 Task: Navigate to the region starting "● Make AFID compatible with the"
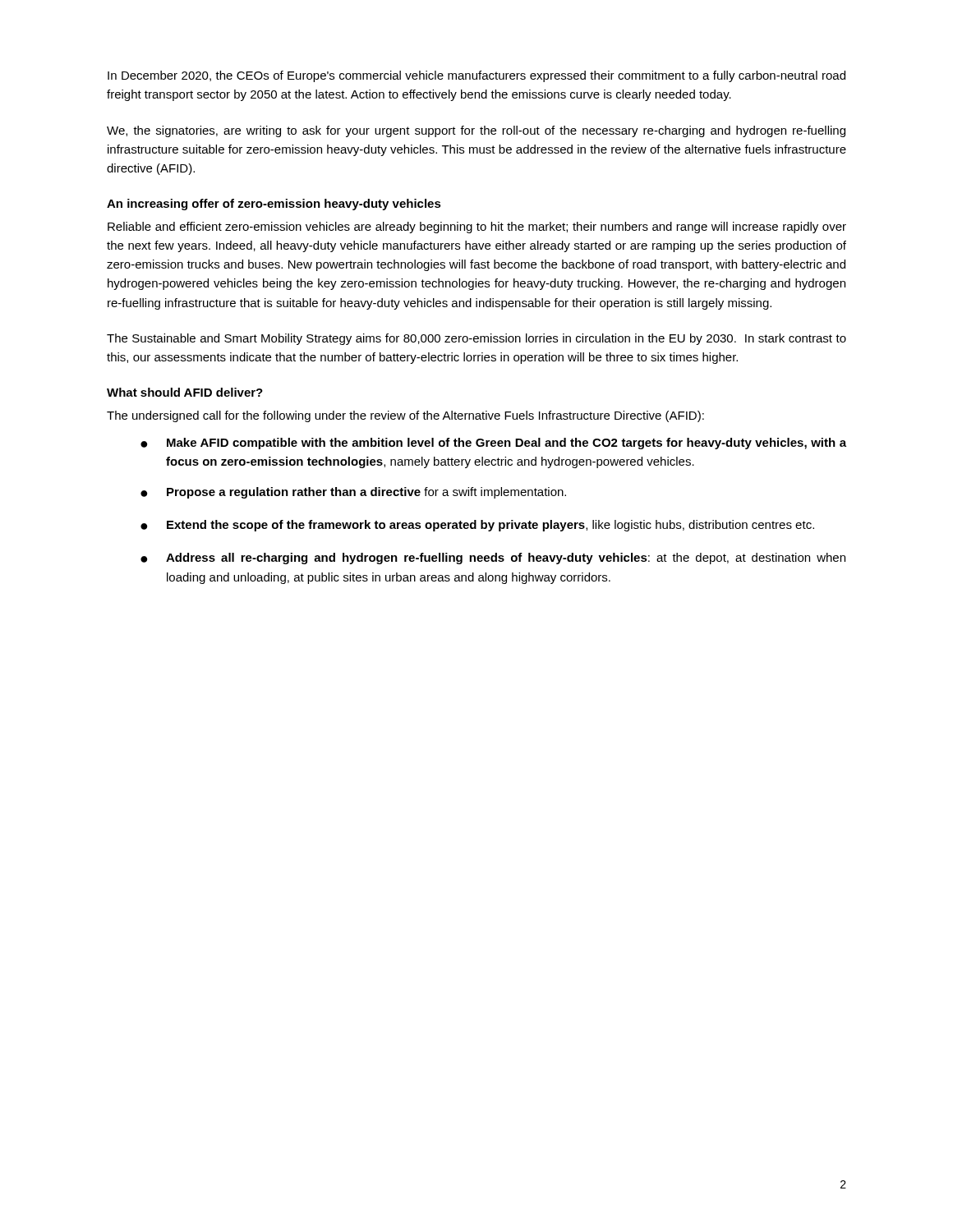pos(493,452)
